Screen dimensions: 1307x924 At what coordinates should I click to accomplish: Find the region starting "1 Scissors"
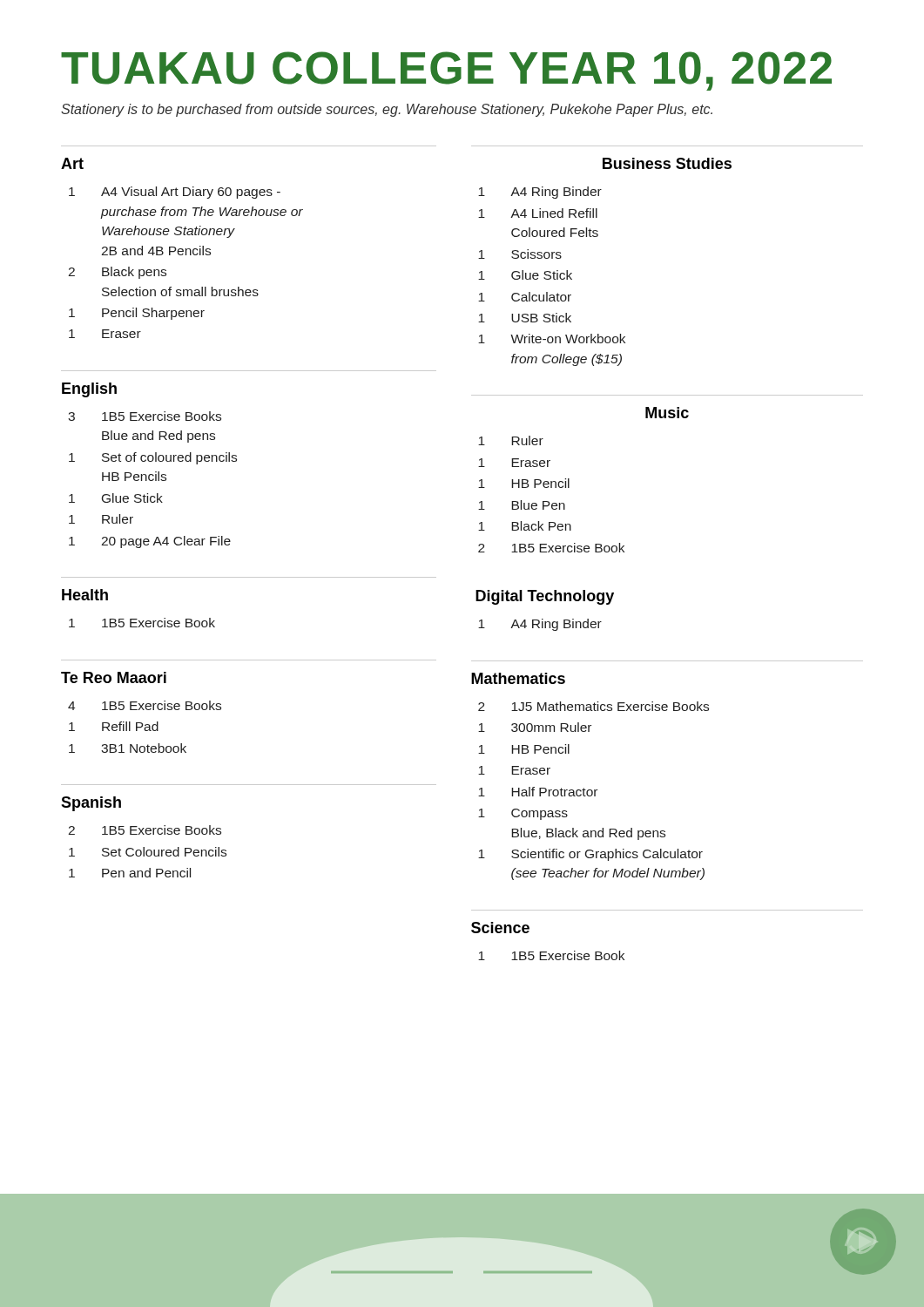[520, 254]
